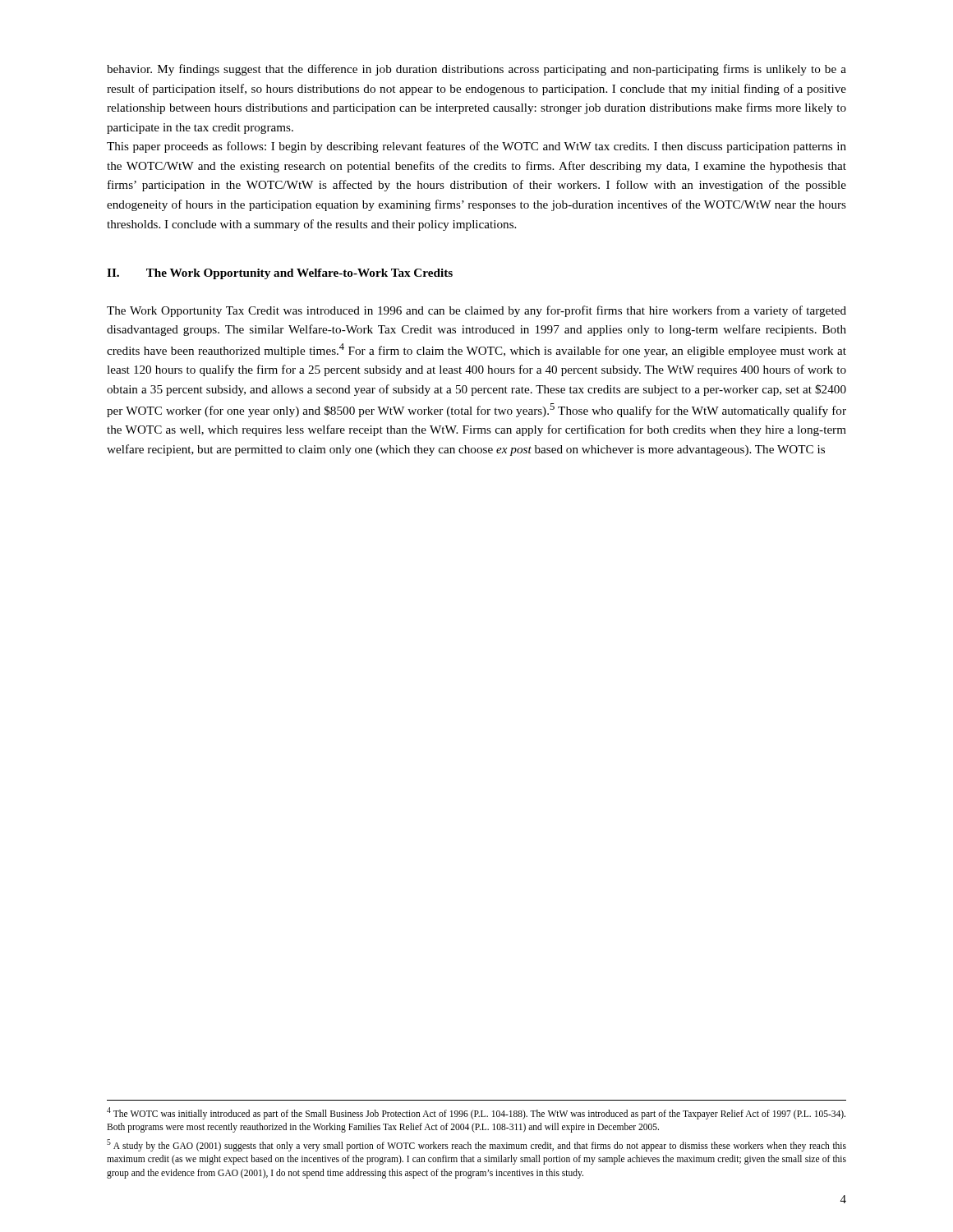Point to the block starting "II. The Work"
Viewport: 953px width, 1232px height.
(x=280, y=274)
